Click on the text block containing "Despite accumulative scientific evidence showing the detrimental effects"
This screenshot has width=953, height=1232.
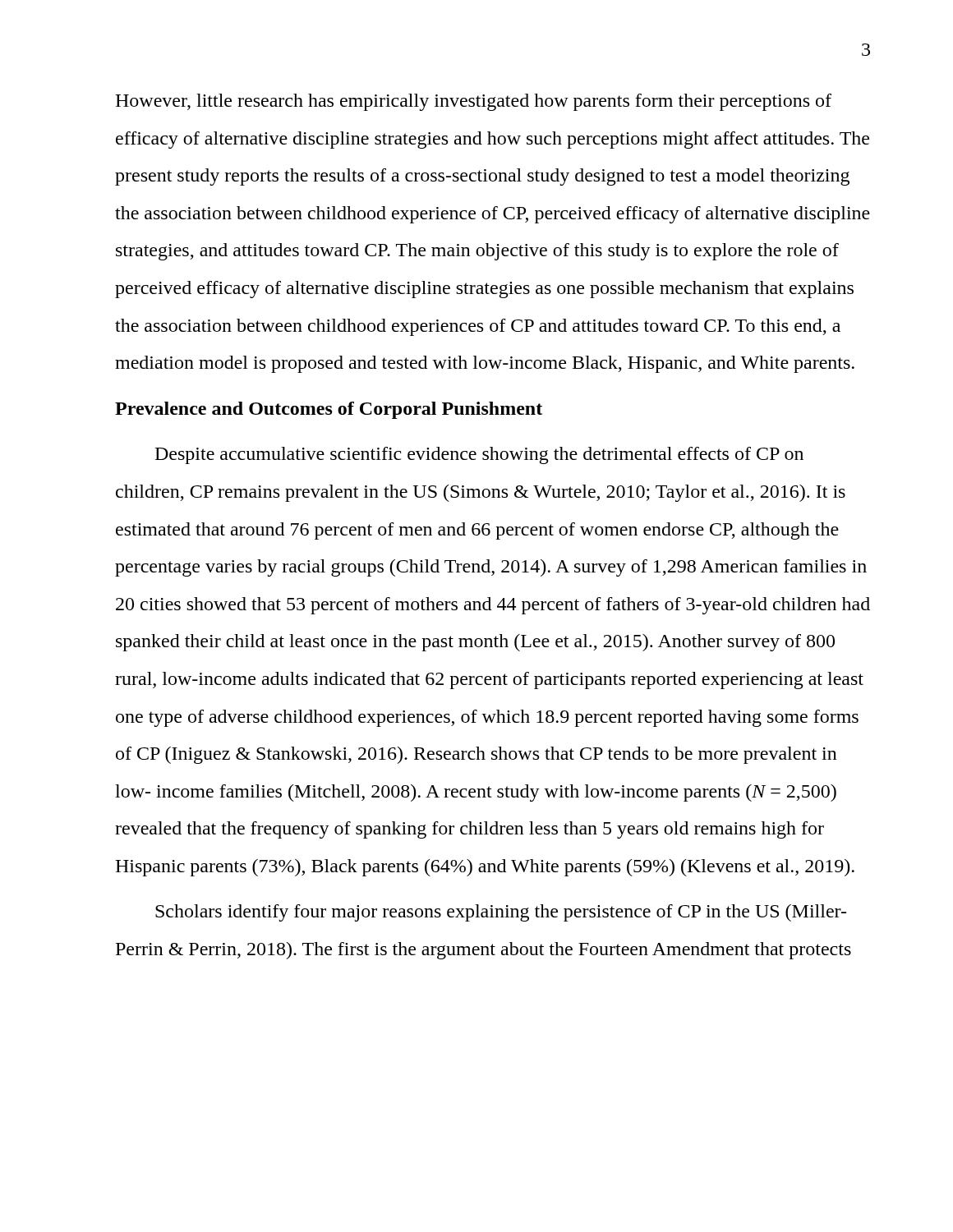coord(479,455)
